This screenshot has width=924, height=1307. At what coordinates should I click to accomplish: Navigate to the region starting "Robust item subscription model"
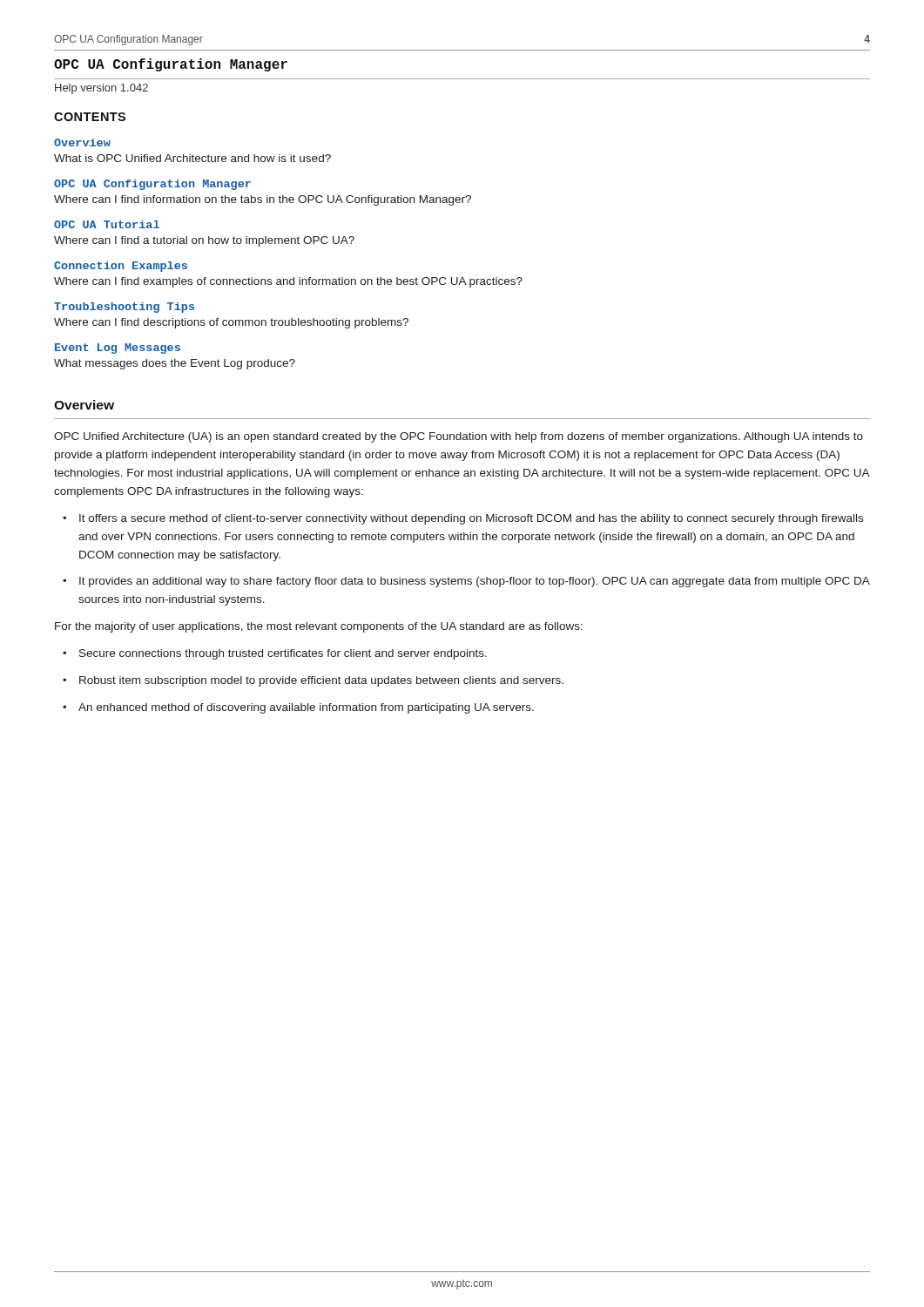click(x=321, y=680)
